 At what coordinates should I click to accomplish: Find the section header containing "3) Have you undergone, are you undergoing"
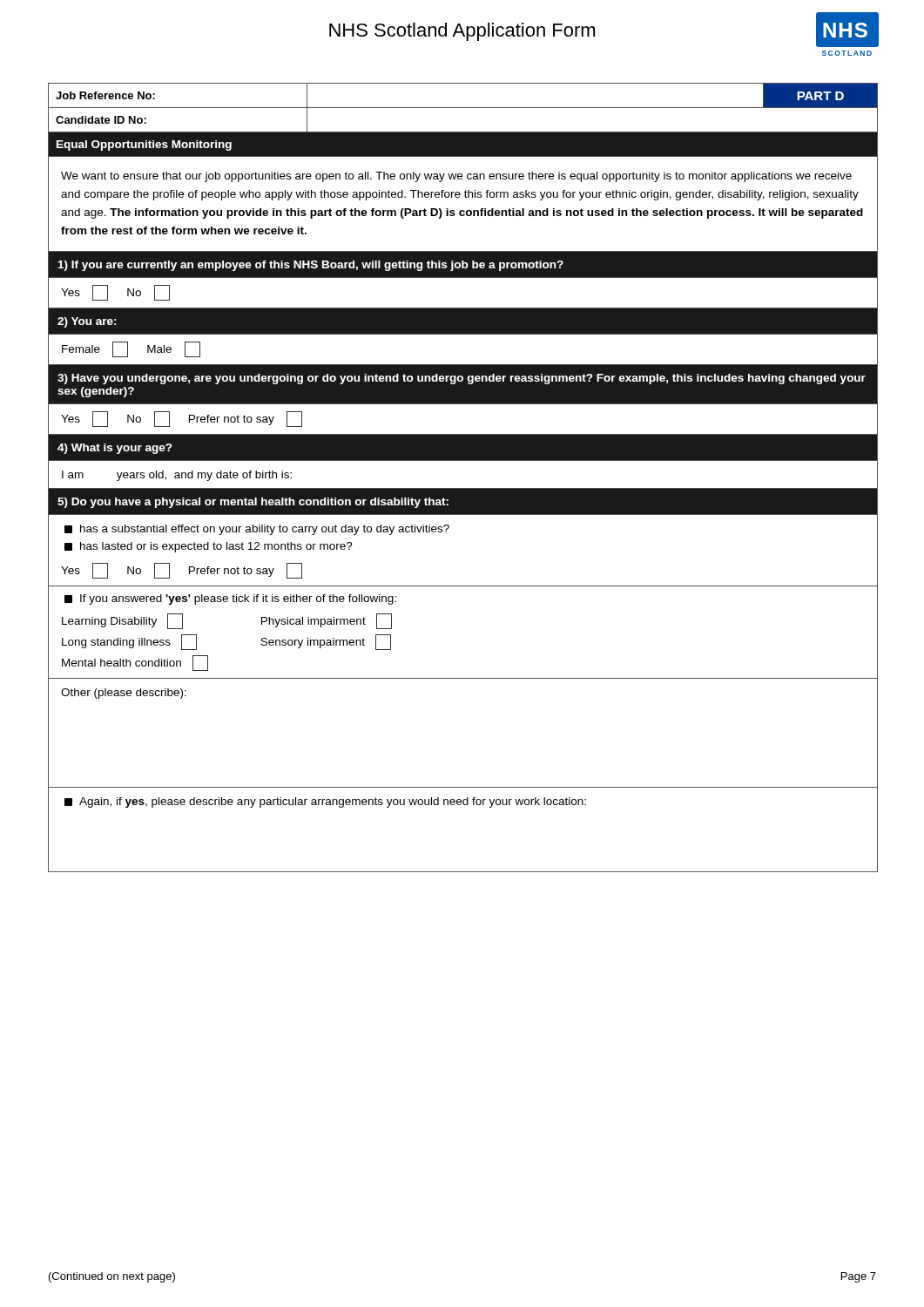coord(461,384)
